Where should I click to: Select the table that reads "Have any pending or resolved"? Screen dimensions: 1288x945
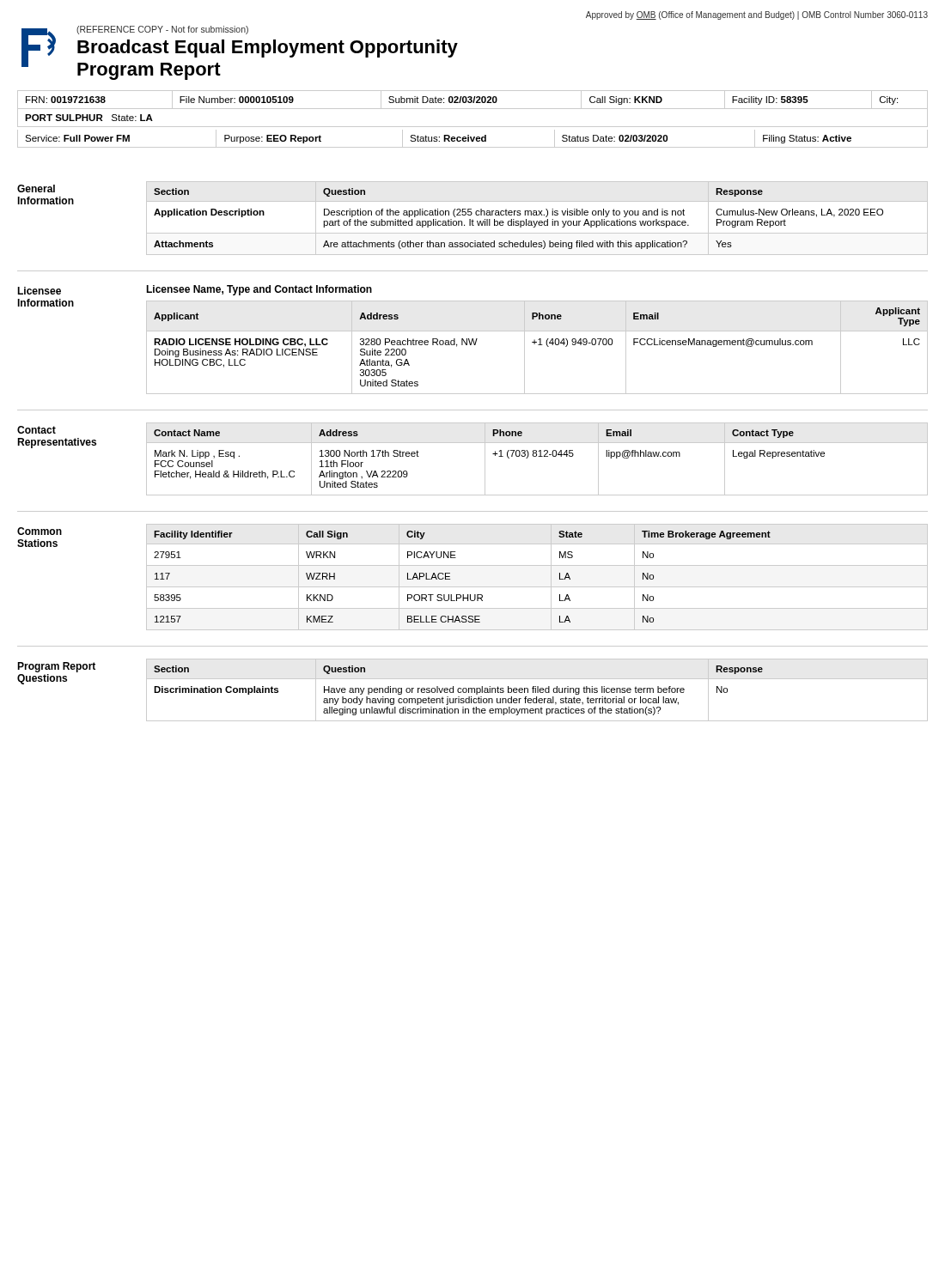(537, 690)
